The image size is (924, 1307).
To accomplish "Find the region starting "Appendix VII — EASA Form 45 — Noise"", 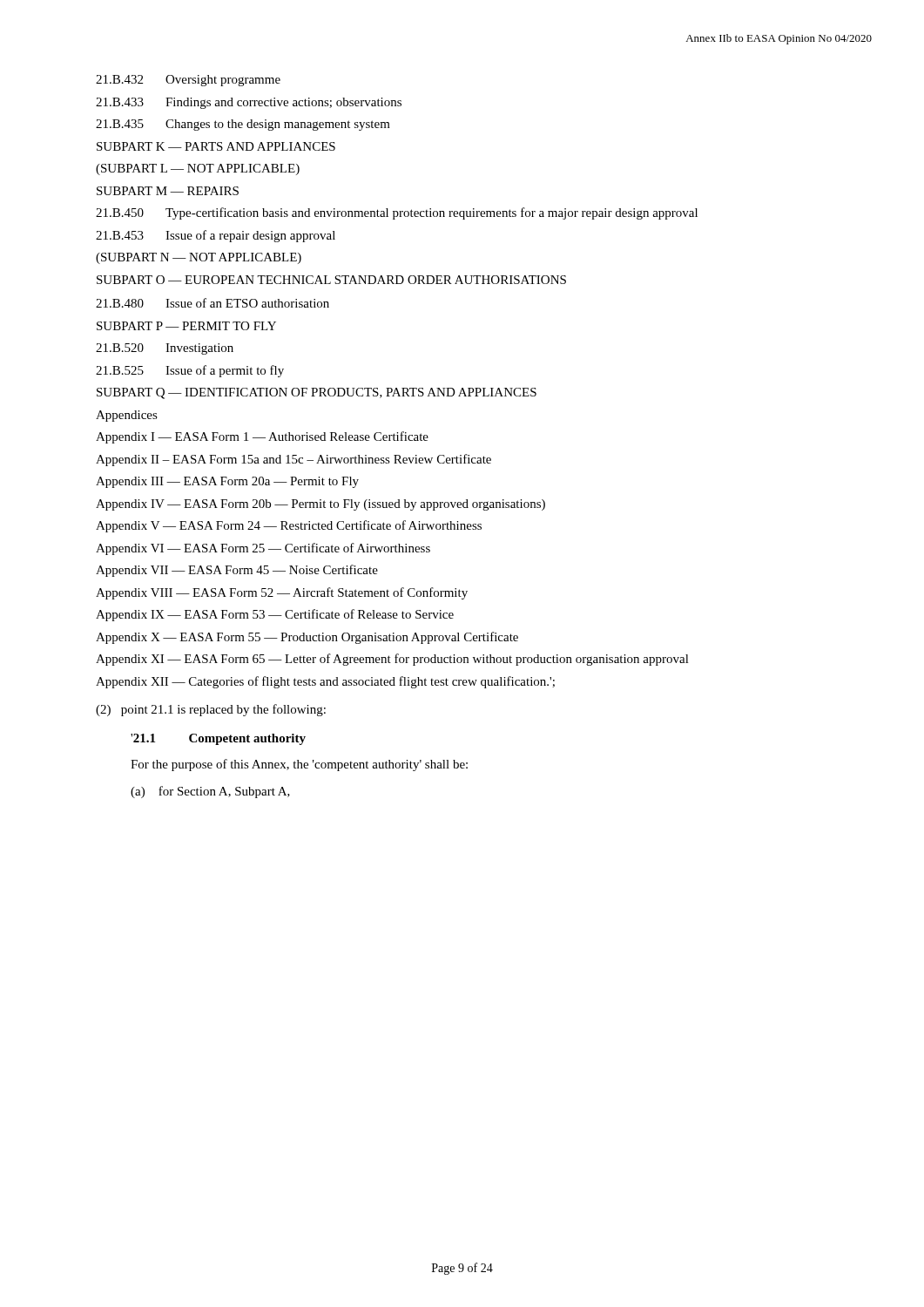I will point(237,570).
